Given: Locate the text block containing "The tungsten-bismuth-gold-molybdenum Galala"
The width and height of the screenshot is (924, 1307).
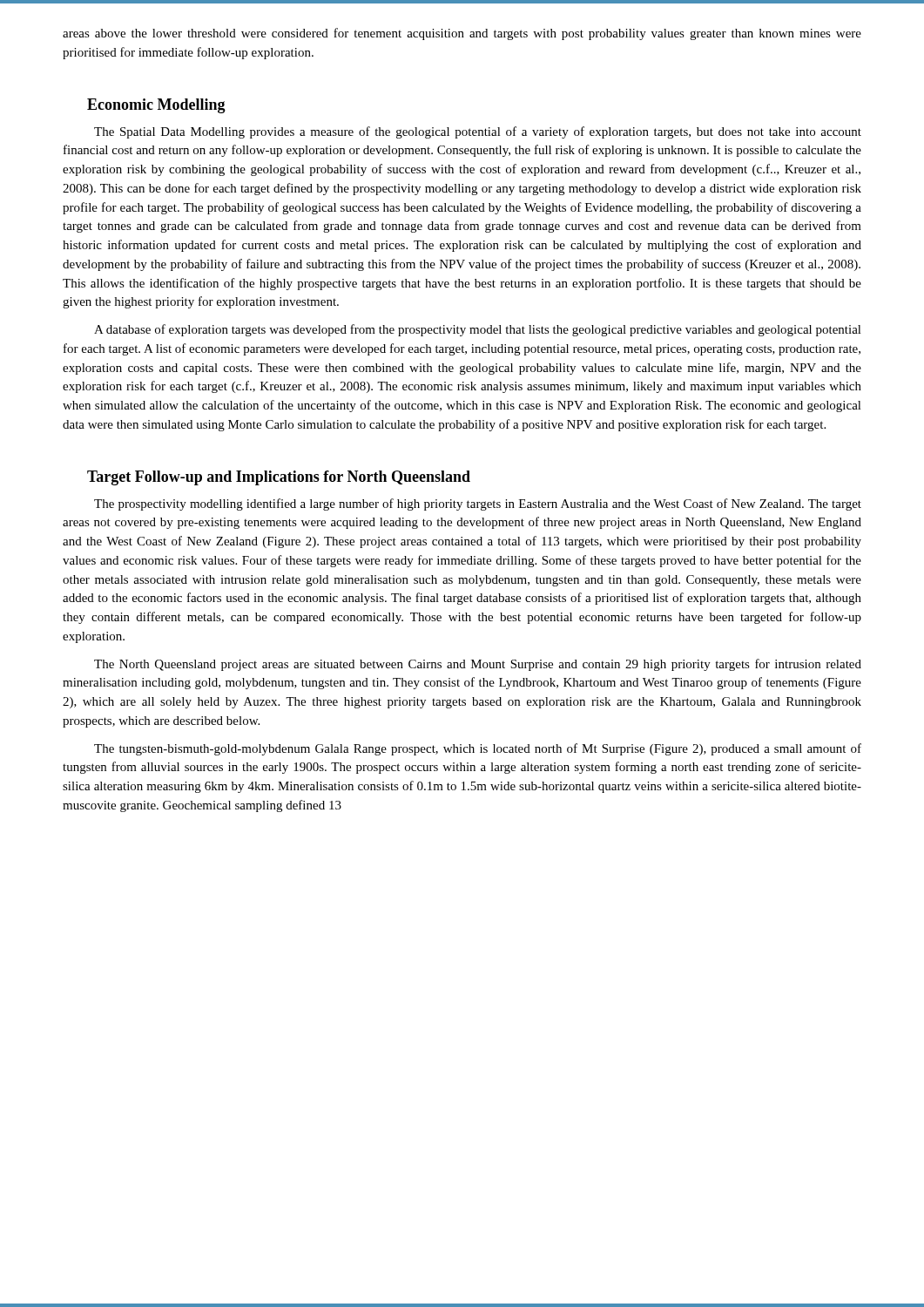Looking at the screenshot, I should click(462, 776).
